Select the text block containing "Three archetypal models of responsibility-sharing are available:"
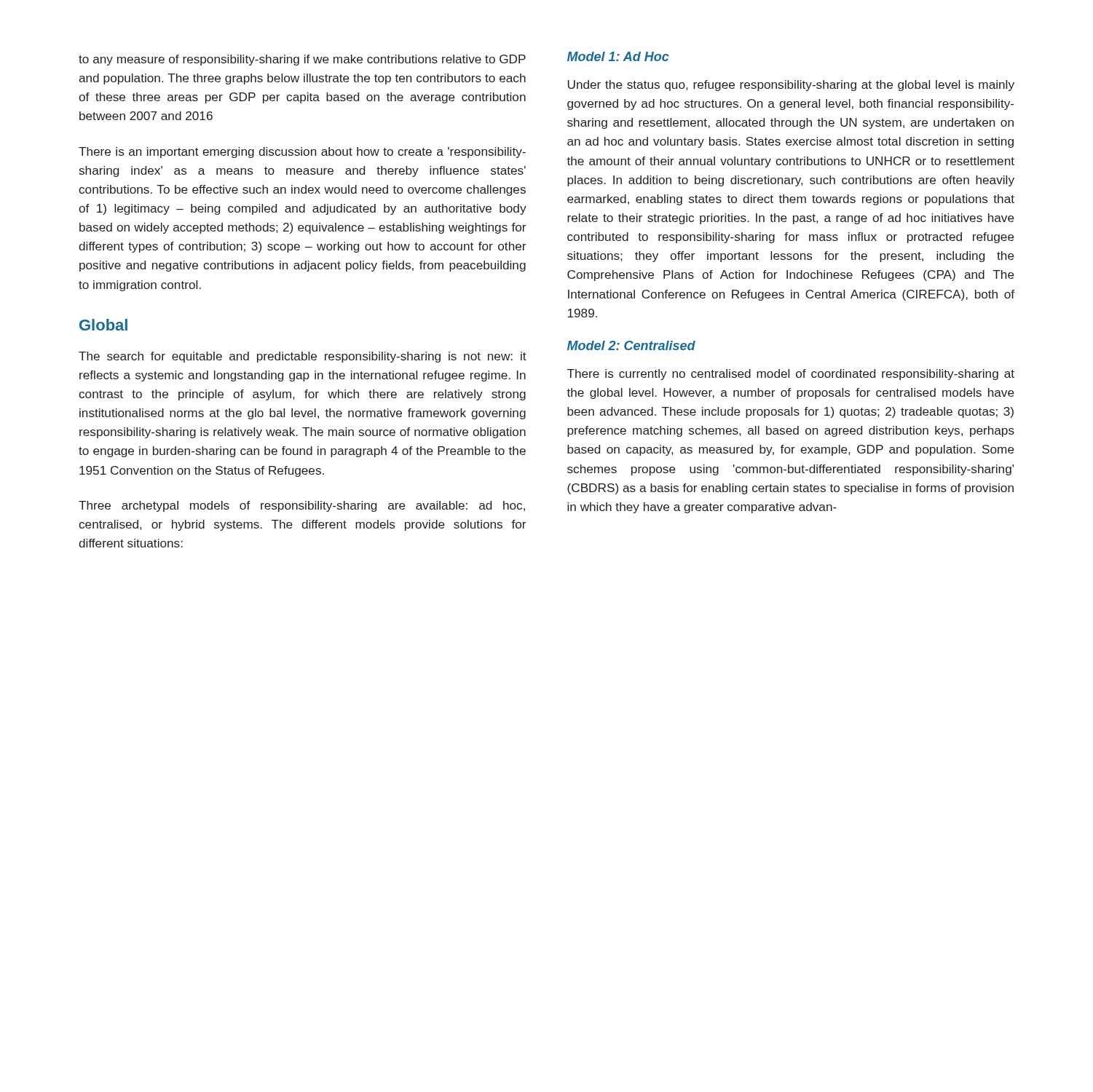Image resolution: width=1093 pixels, height=1092 pixels. coord(302,524)
